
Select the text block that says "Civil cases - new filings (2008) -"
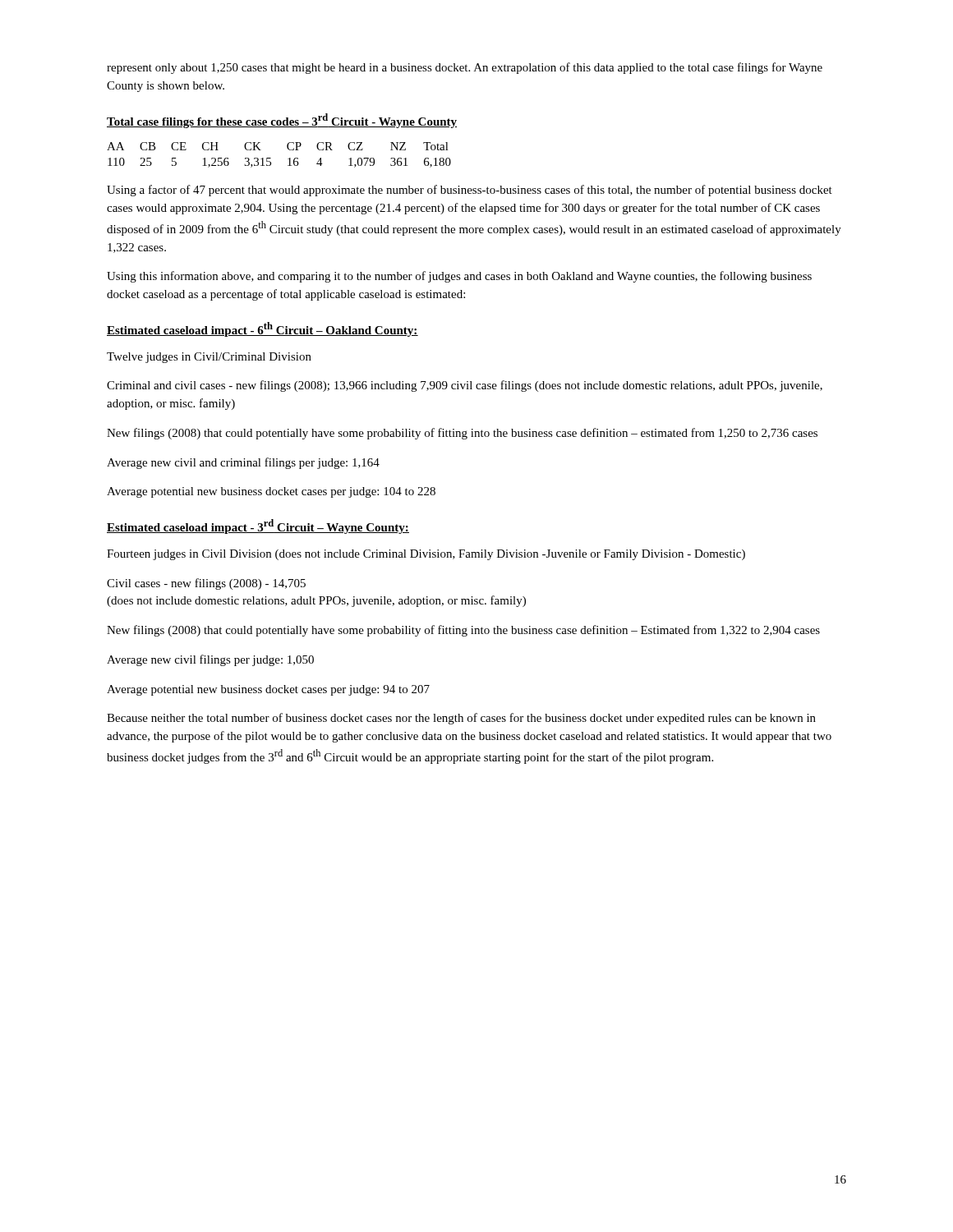coord(317,592)
